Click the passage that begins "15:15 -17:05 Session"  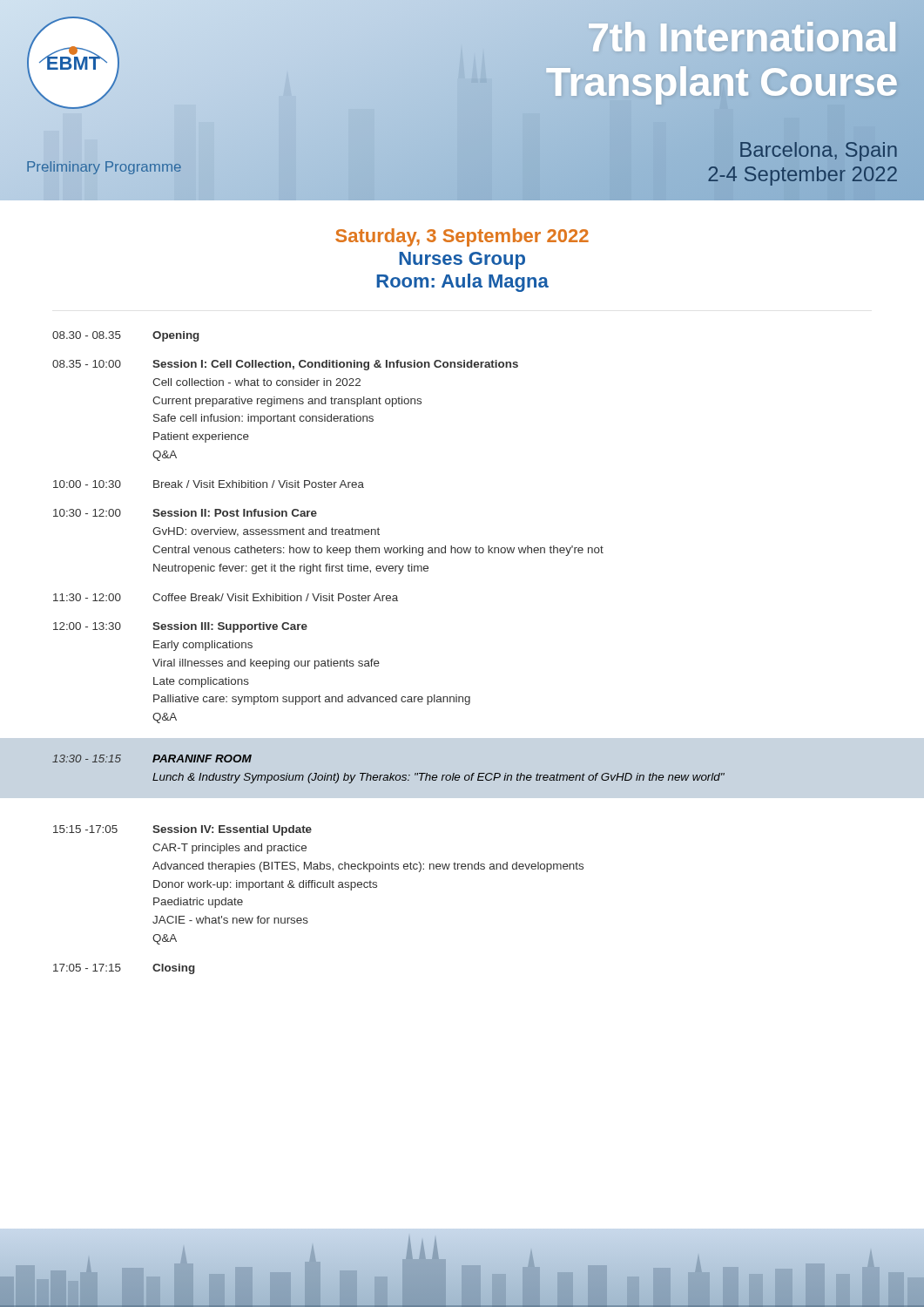(x=318, y=885)
